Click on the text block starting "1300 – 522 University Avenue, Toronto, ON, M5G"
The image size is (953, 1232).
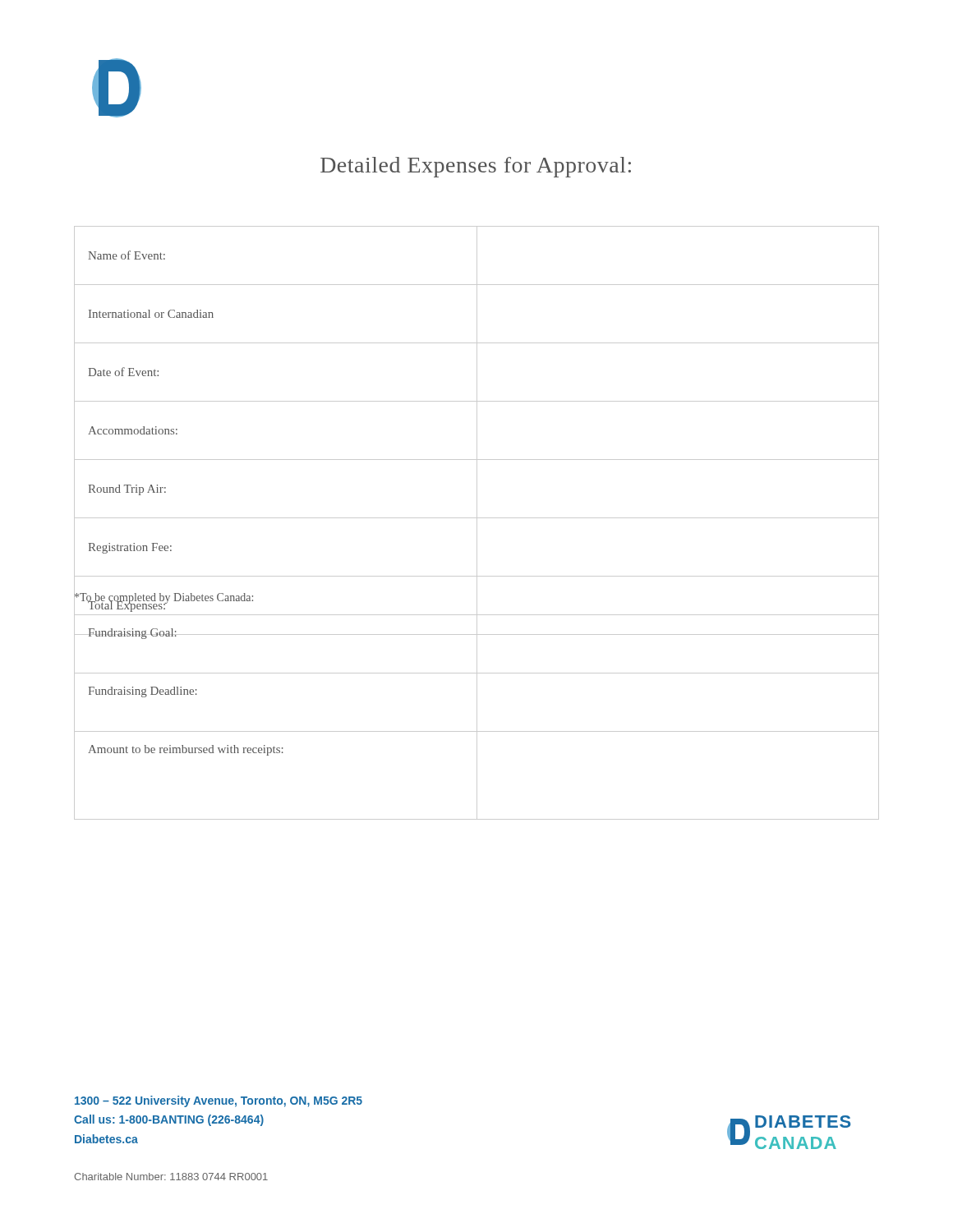click(218, 1120)
